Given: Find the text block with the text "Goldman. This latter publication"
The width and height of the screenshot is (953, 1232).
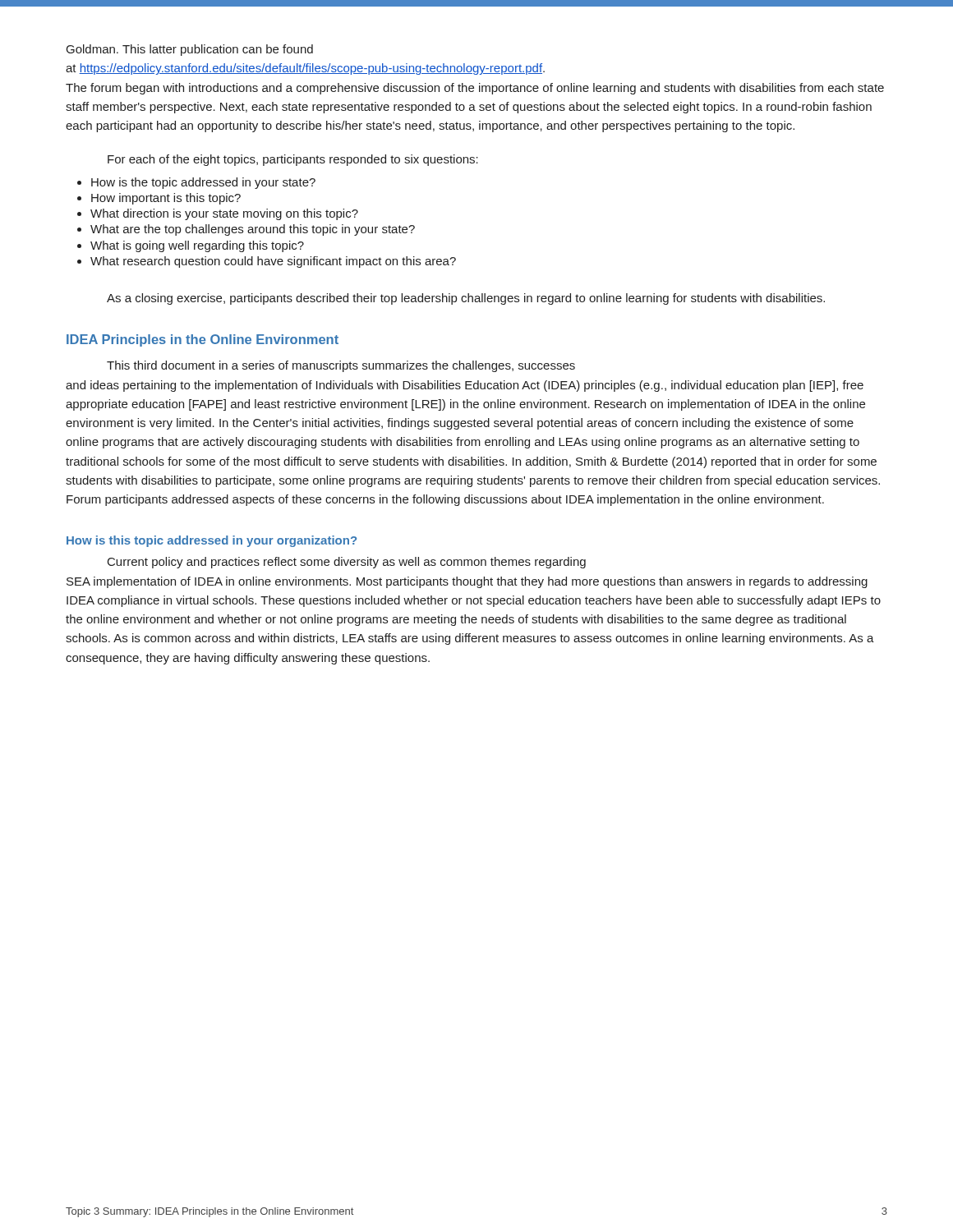Looking at the screenshot, I should tap(475, 87).
